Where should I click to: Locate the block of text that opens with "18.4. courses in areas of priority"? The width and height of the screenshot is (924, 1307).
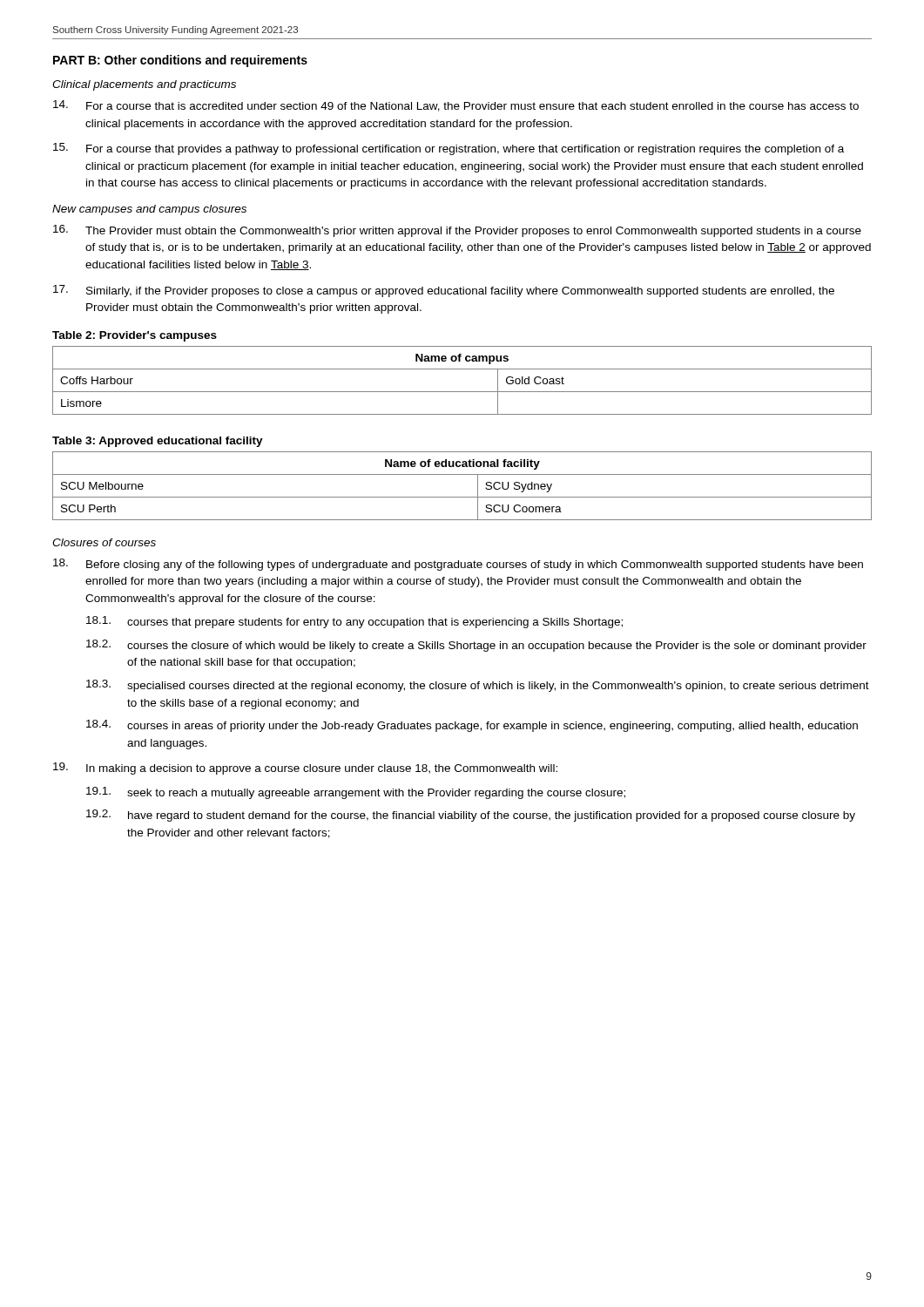pos(479,734)
